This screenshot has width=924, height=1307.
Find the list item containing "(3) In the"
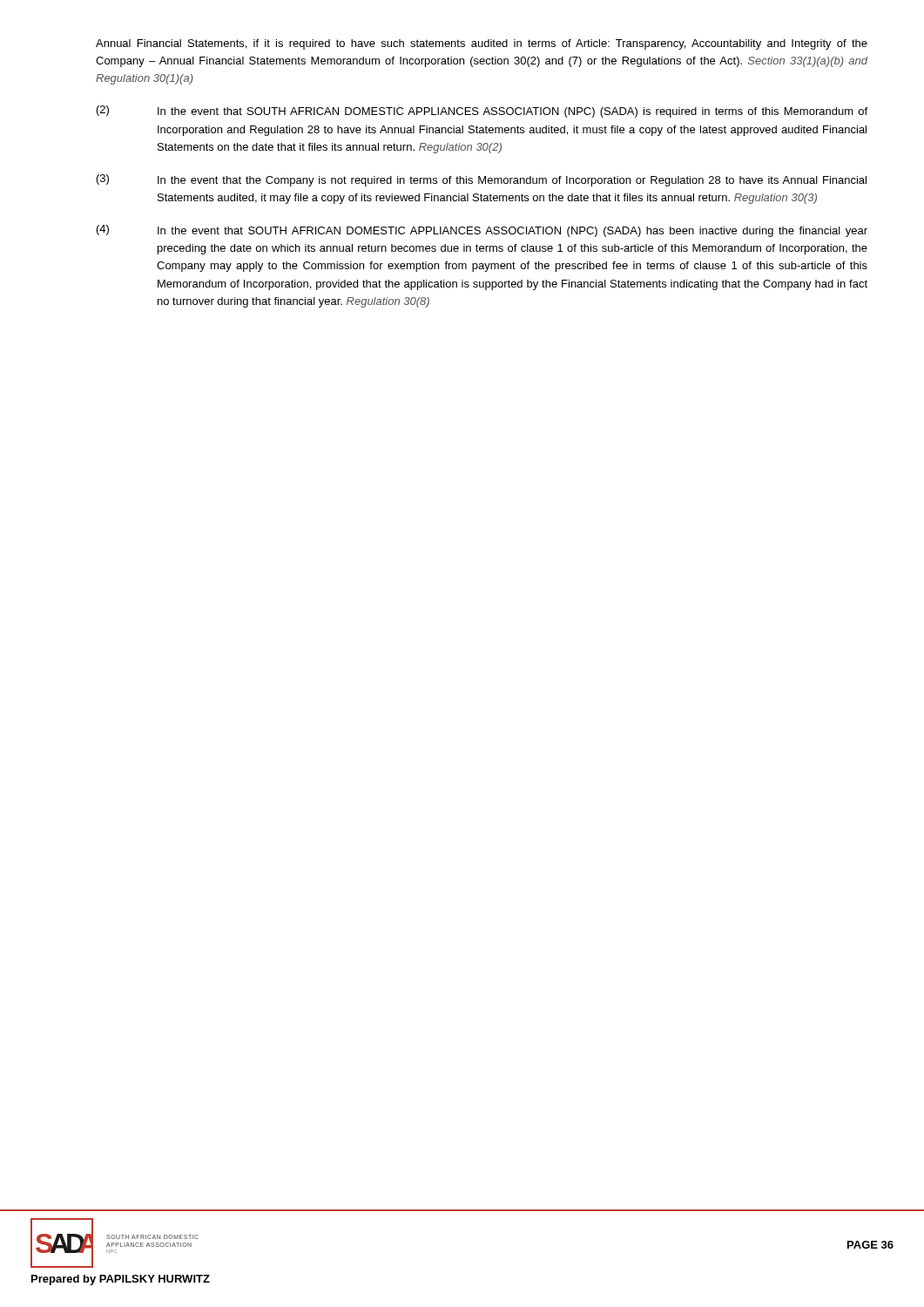pos(482,189)
